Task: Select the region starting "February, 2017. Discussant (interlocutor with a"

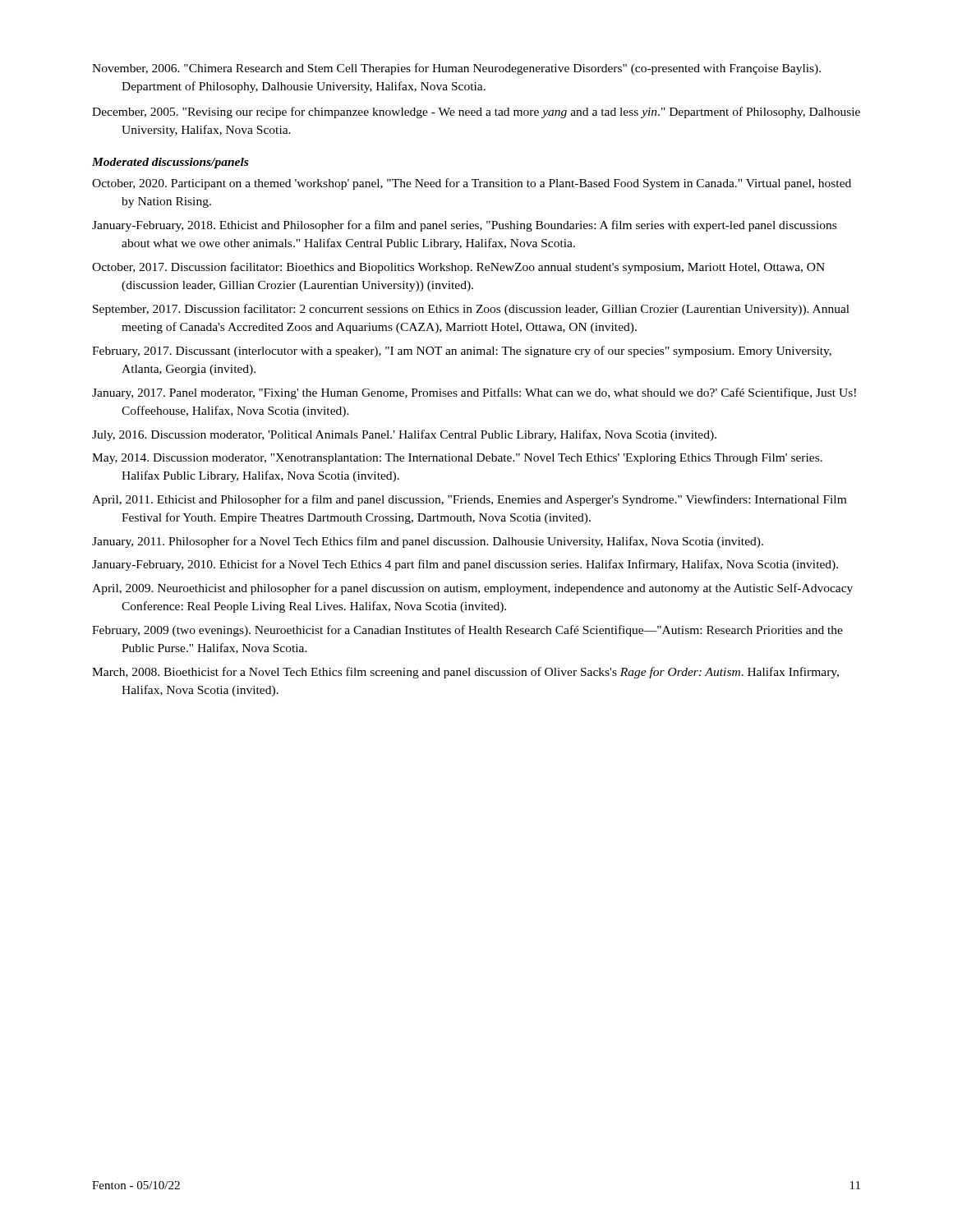Action: (462, 359)
